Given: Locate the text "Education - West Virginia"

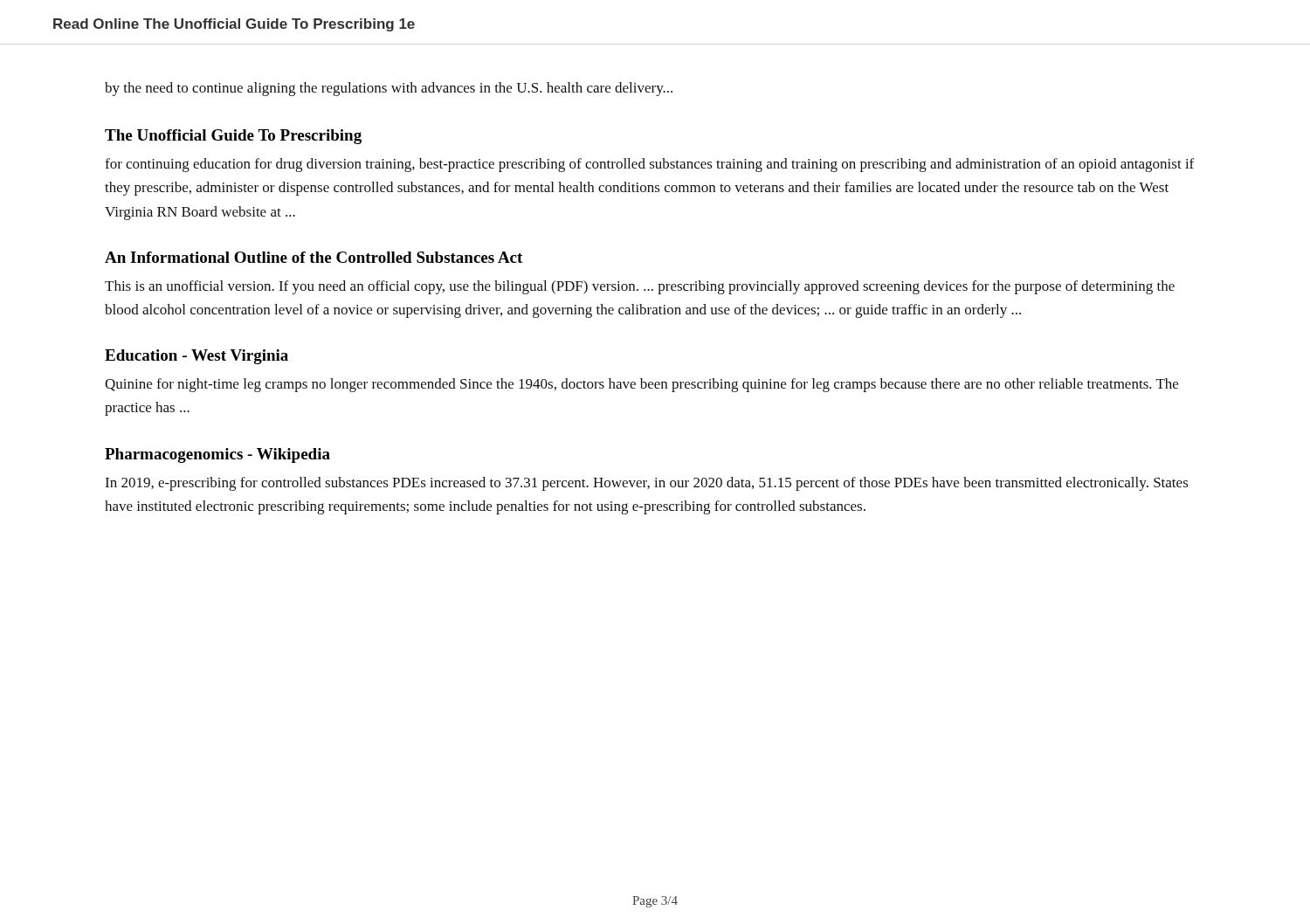Looking at the screenshot, I should (x=197, y=355).
